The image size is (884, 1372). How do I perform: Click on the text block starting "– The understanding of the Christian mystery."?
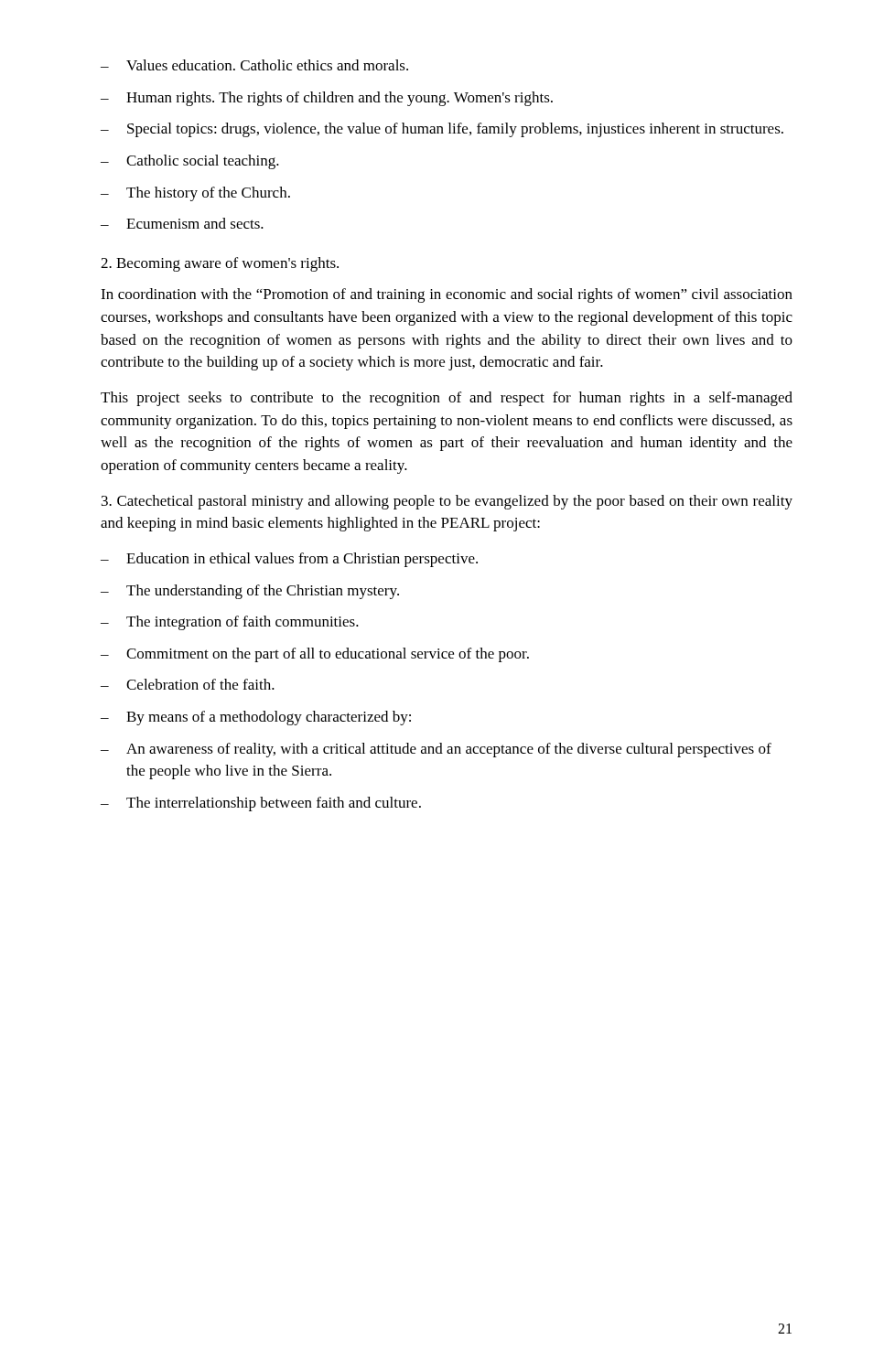[250, 592]
